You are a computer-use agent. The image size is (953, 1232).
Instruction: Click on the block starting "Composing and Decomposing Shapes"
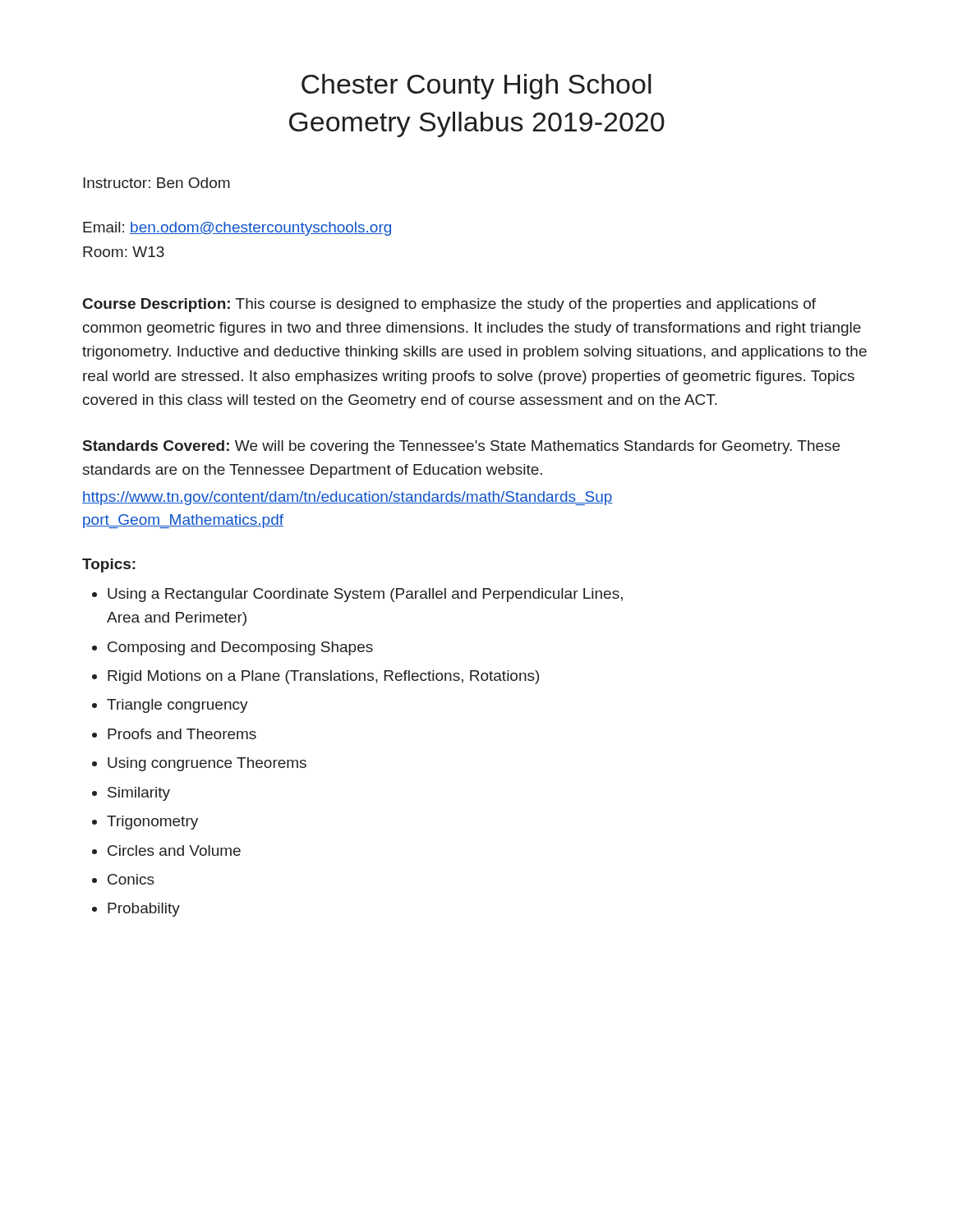pyautogui.click(x=240, y=646)
